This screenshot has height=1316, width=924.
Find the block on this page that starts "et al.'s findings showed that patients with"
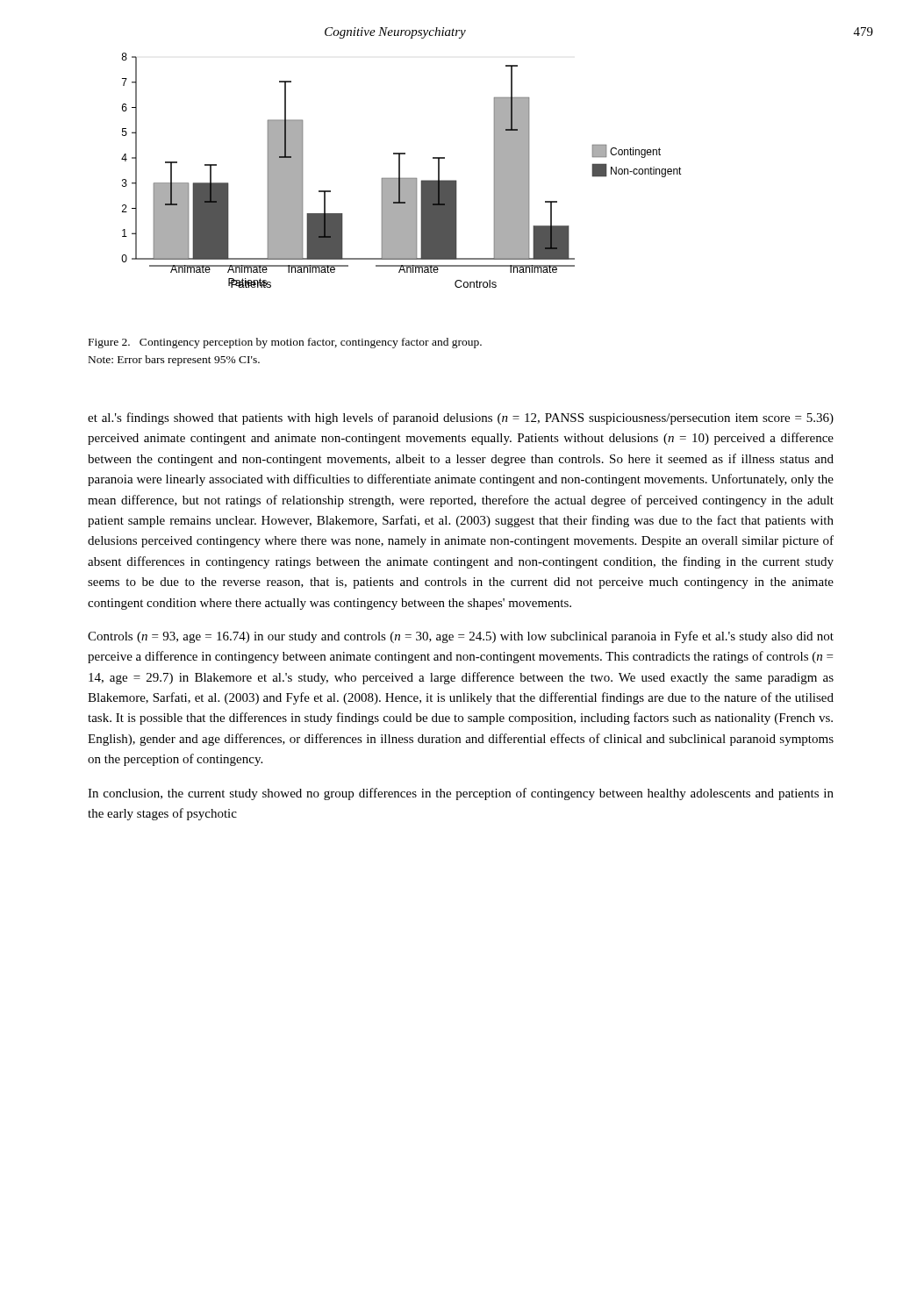[x=461, y=616]
